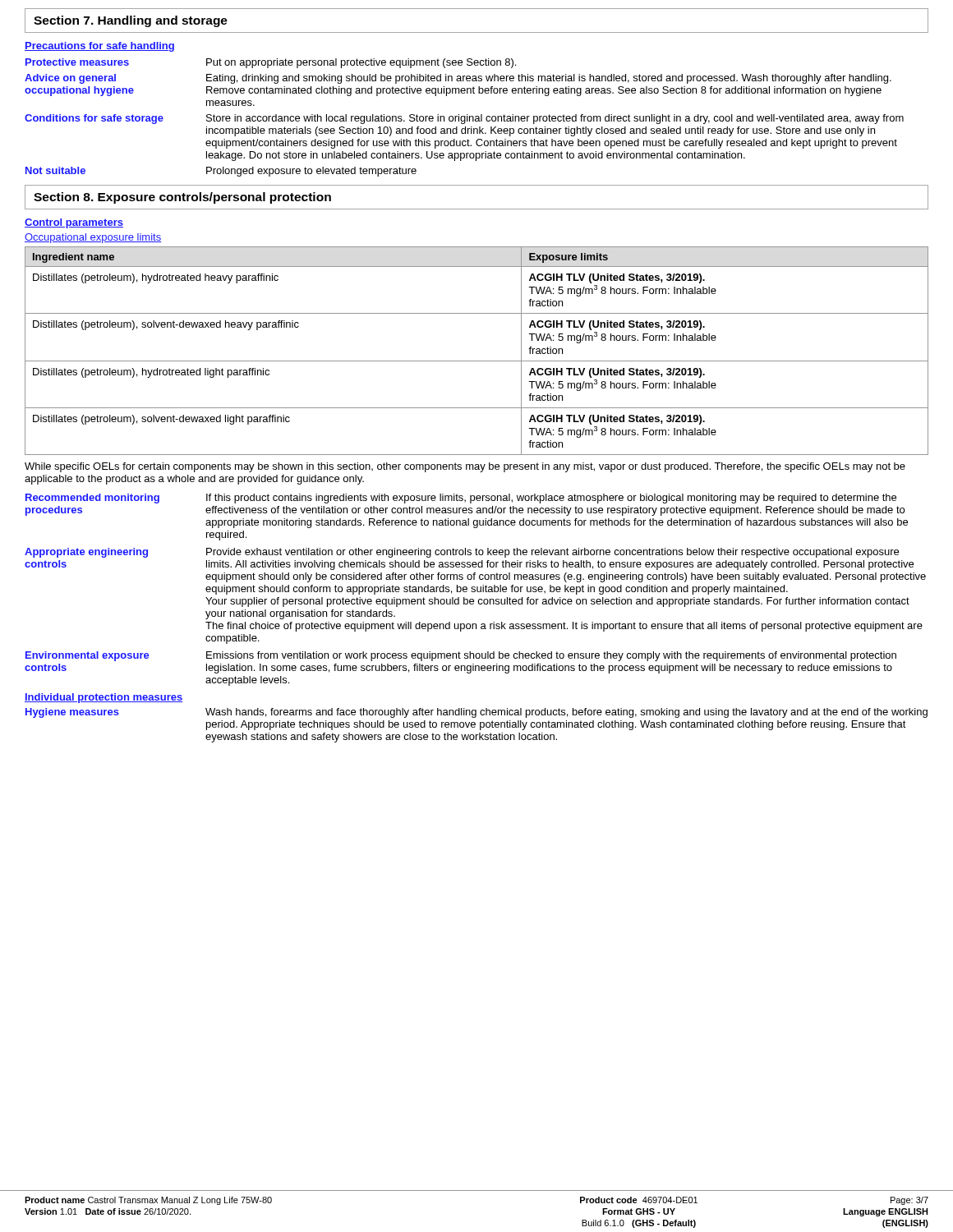Find the table
Screen dimensions: 1232x953
476,351
